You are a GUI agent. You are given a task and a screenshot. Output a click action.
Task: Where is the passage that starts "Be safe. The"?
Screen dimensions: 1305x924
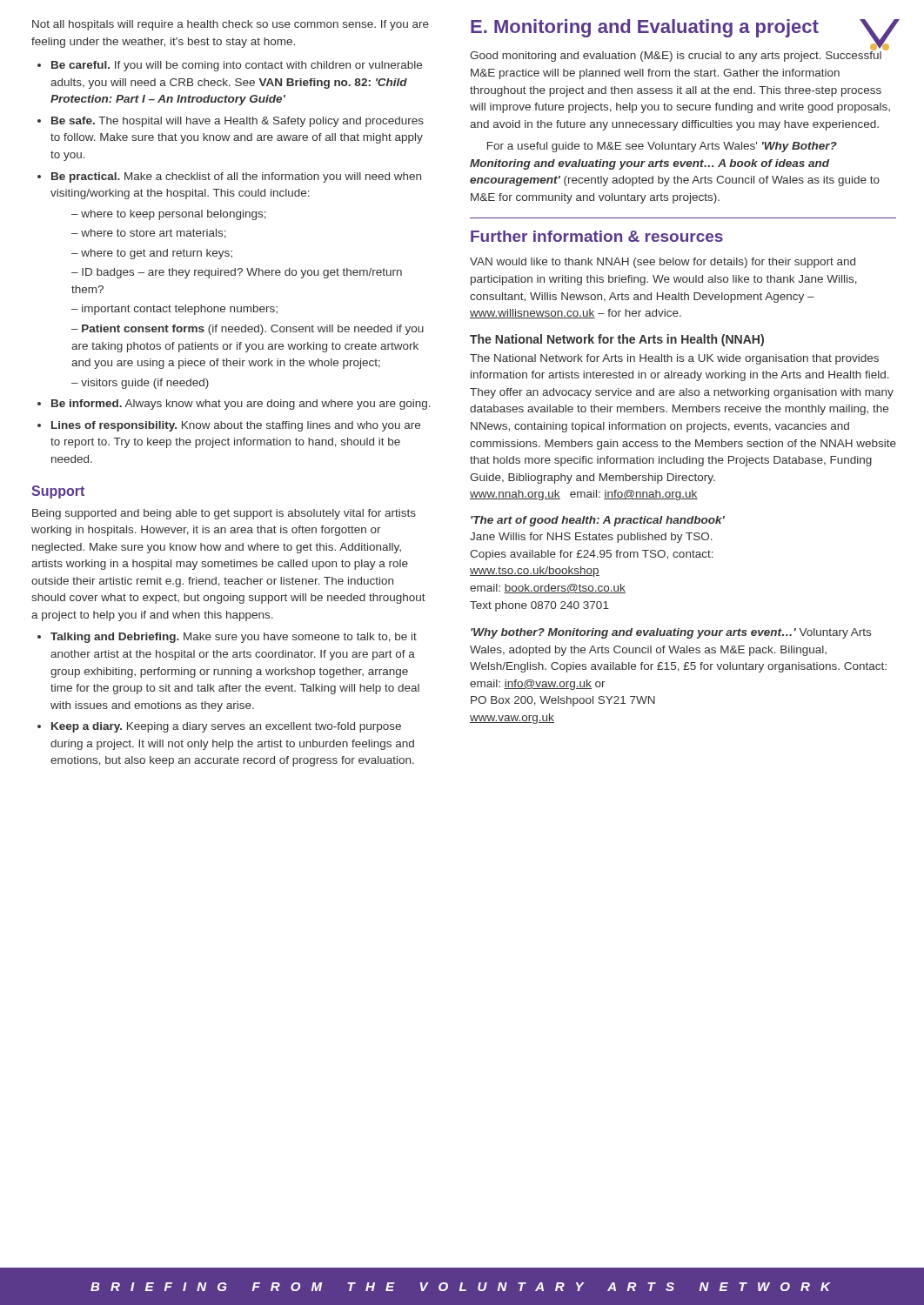tap(237, 137)
